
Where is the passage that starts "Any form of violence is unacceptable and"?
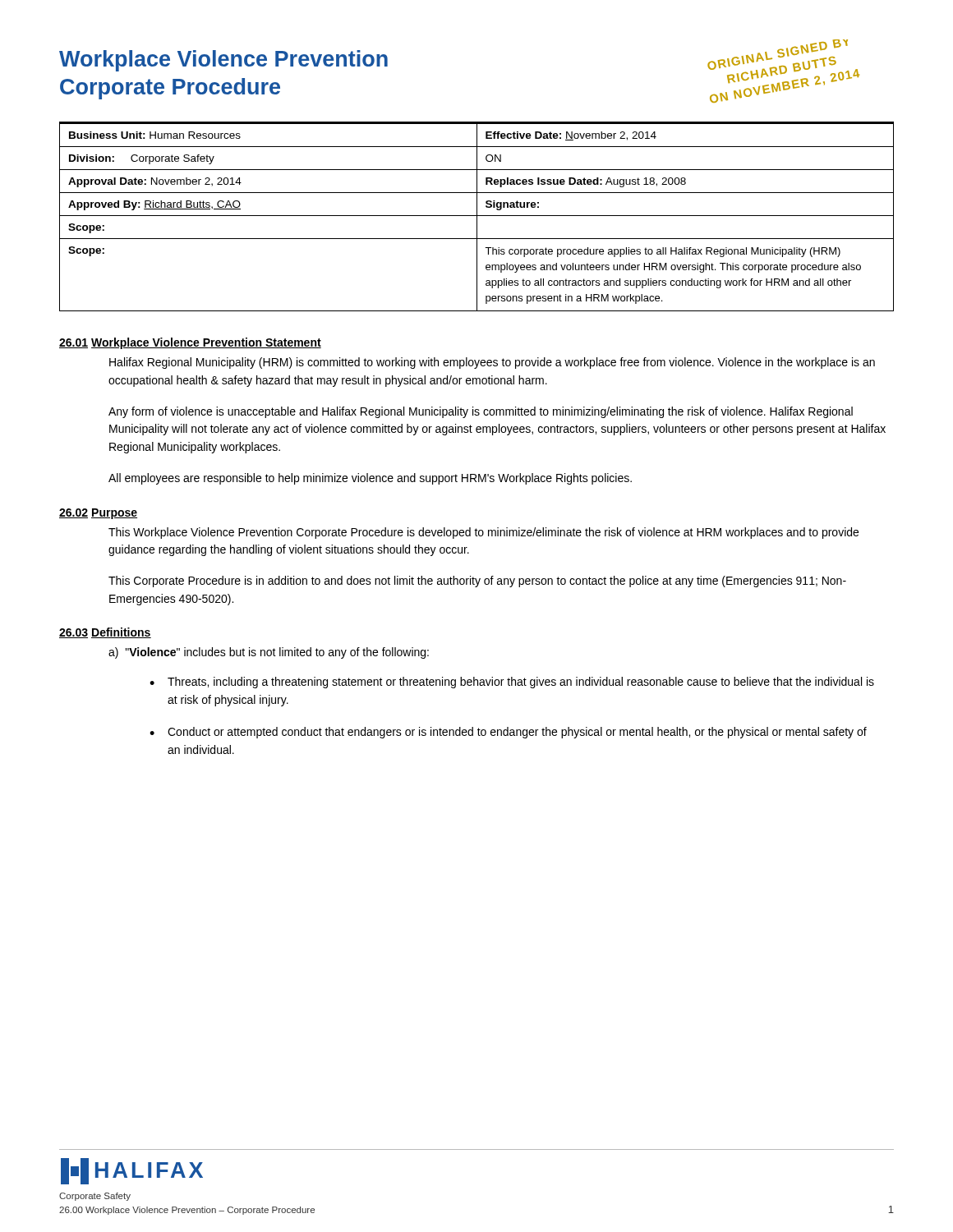(x=497, y=429)
